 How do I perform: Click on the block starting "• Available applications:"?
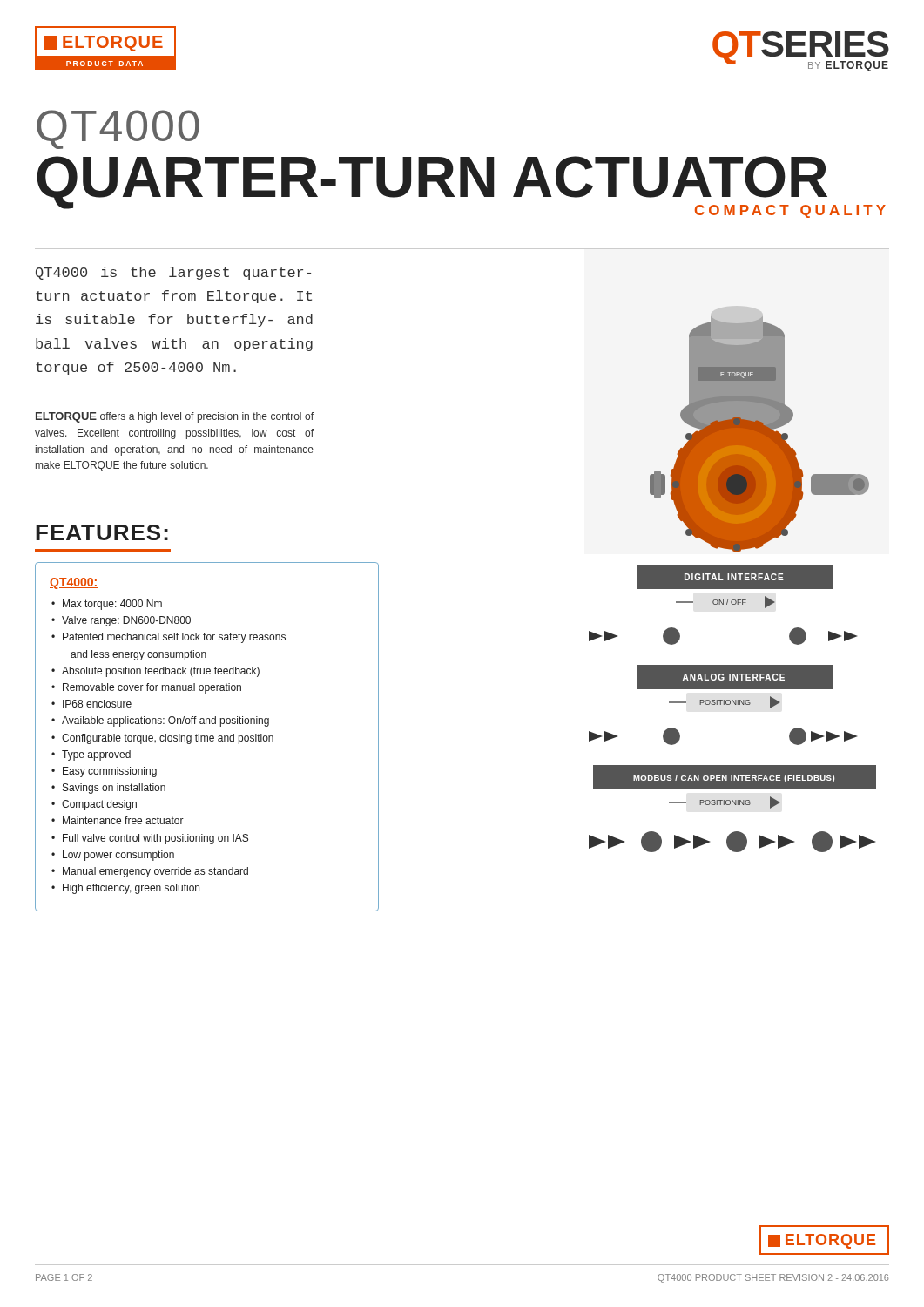click(x=160, y=721)
